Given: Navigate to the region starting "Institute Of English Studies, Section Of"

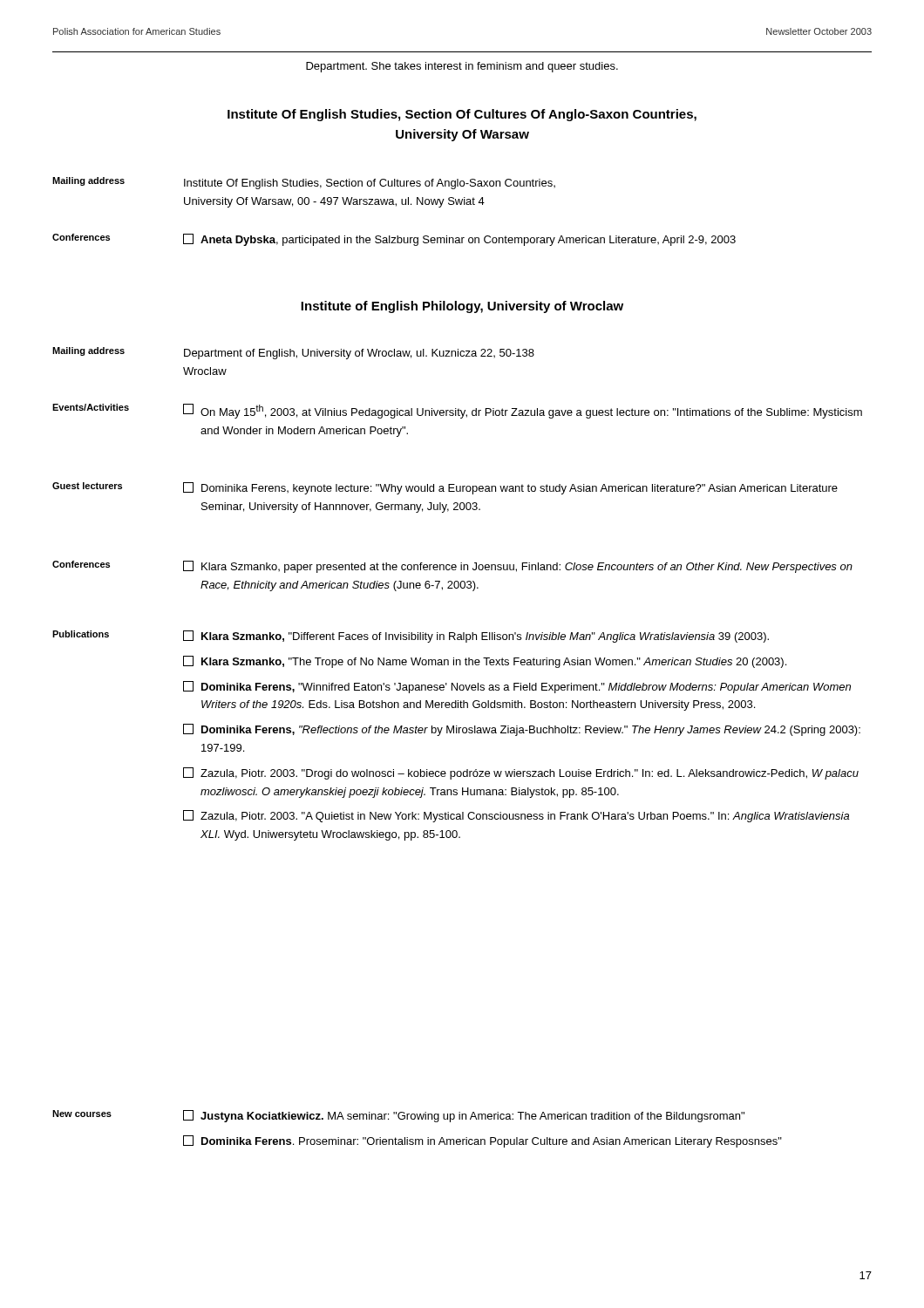Looking at the screenshot, I should (462, 124).
